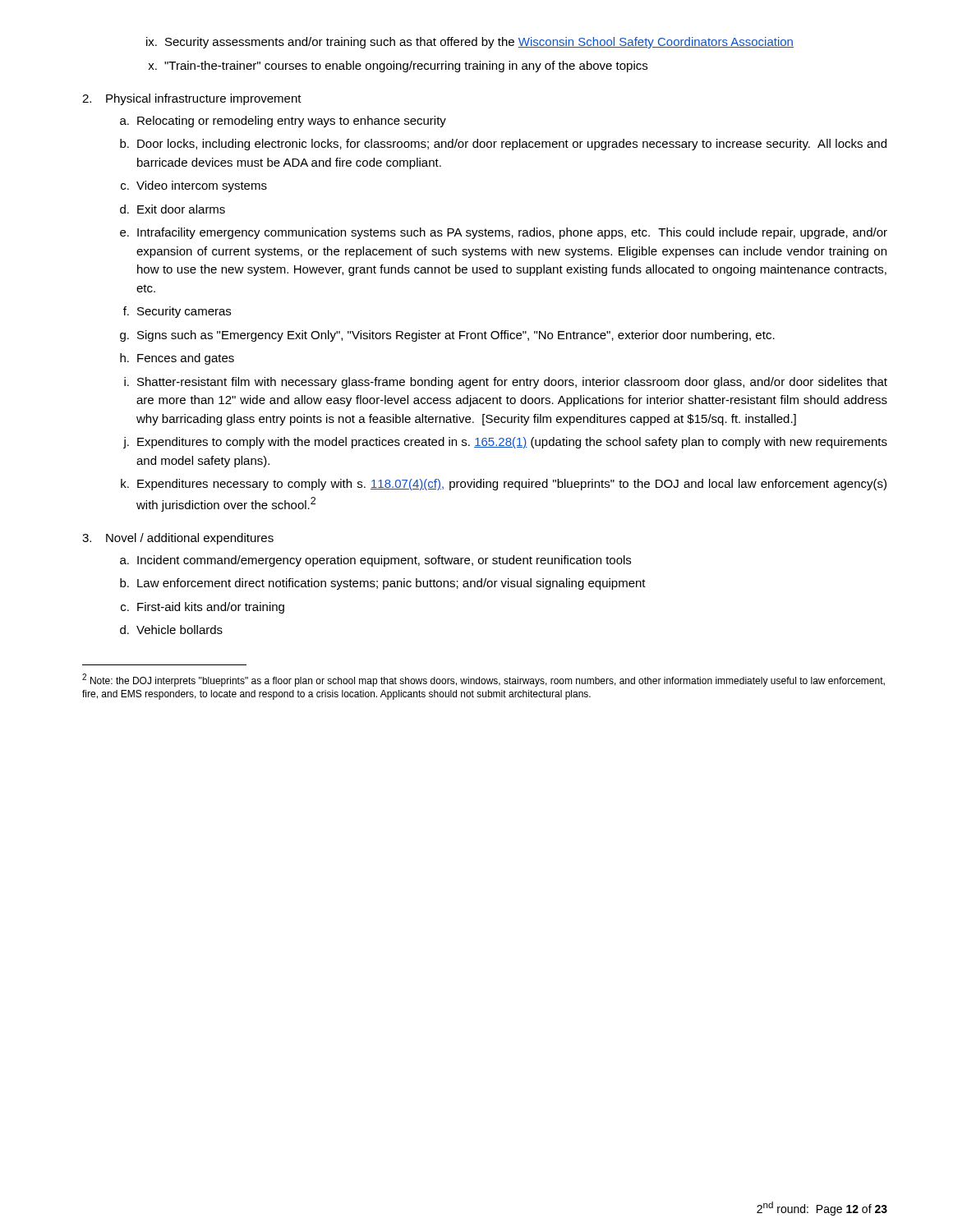953x1232 pixels.
Task: Where is the passage that starts "e. Intrafacility emergency communication systems such as"?
Action: pyautogui.click(x=497, y=260)
